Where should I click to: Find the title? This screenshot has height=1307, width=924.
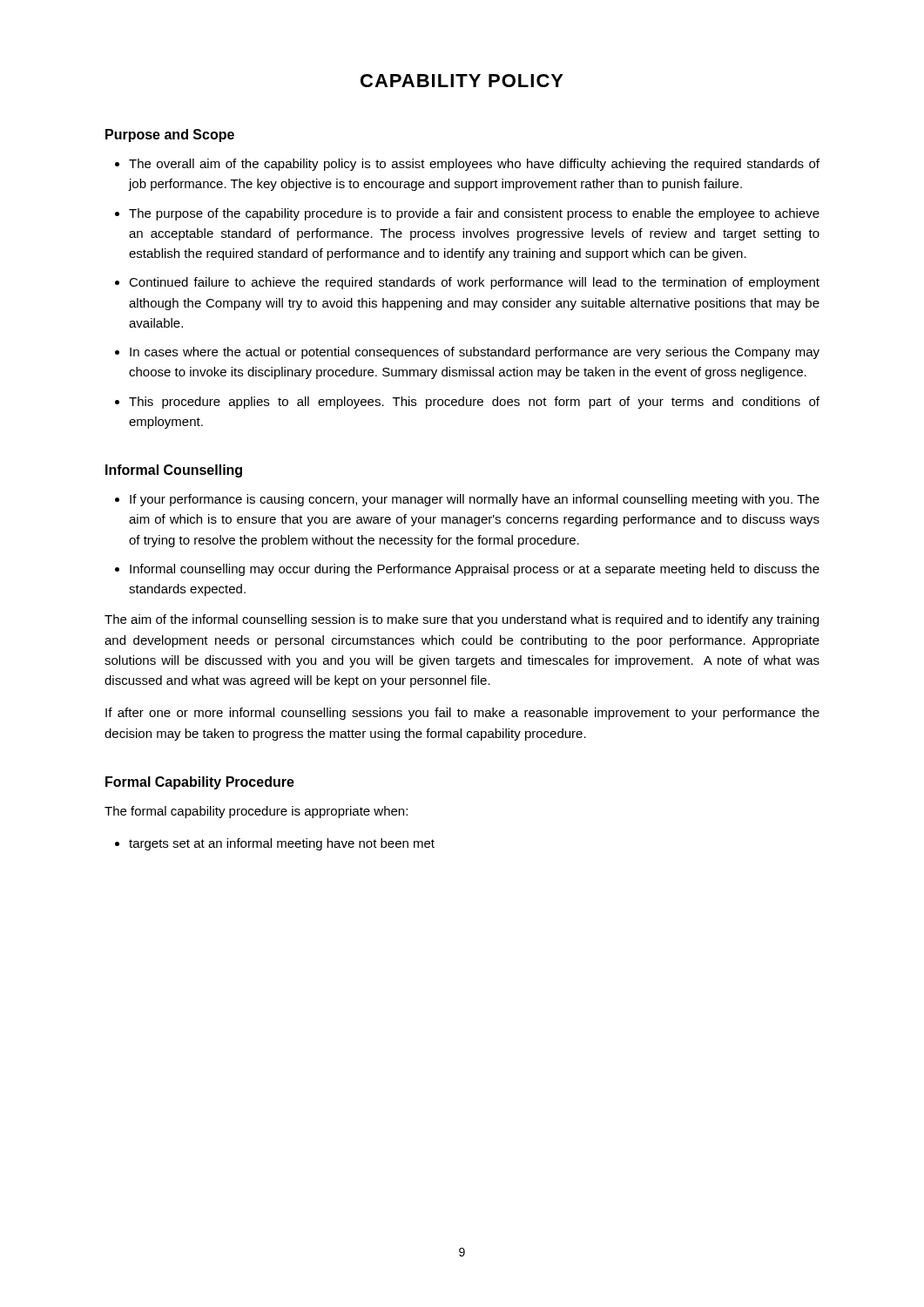[462, 81]
